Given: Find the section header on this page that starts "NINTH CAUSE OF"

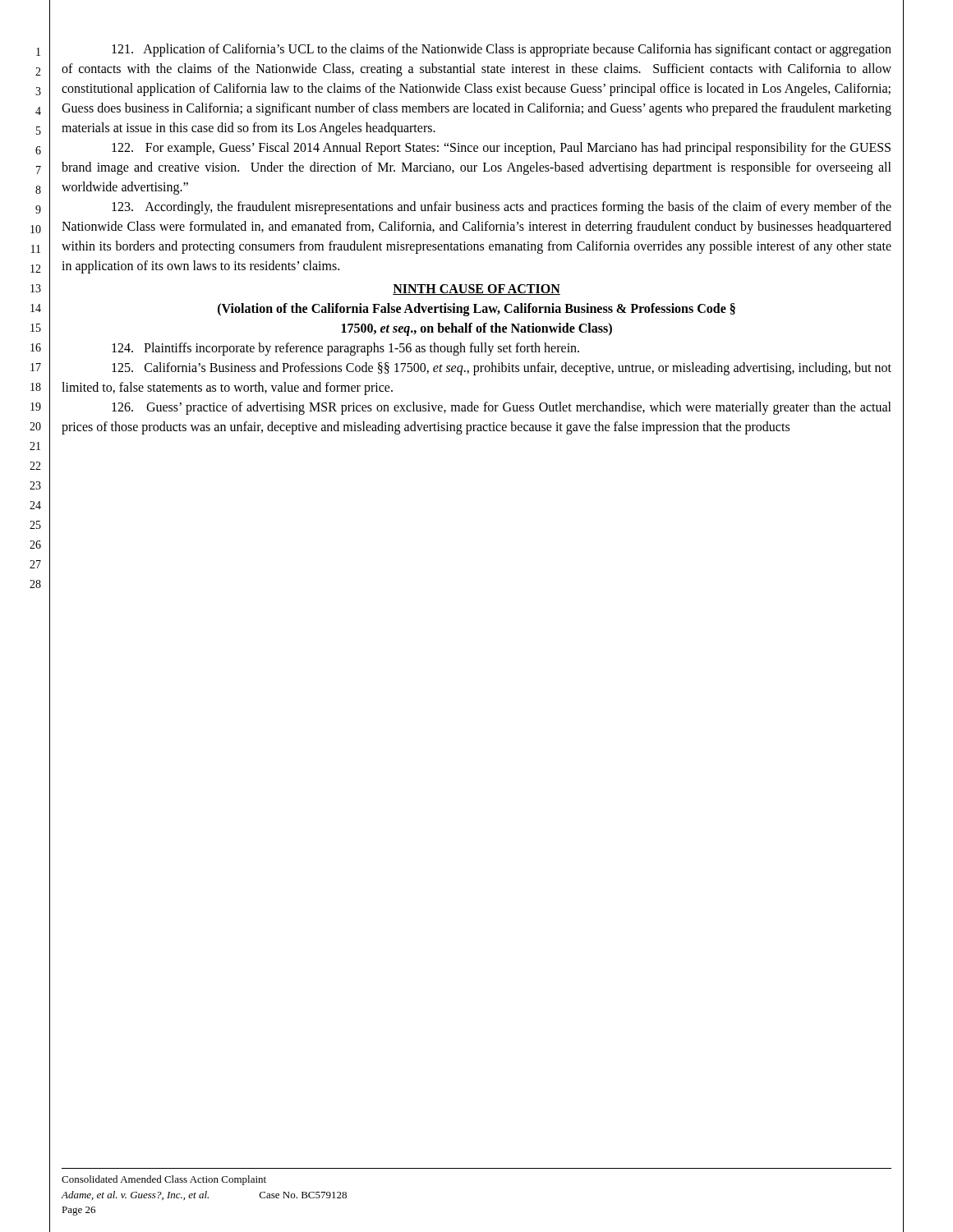Looking at the screenshot, I should coord(476,309).
